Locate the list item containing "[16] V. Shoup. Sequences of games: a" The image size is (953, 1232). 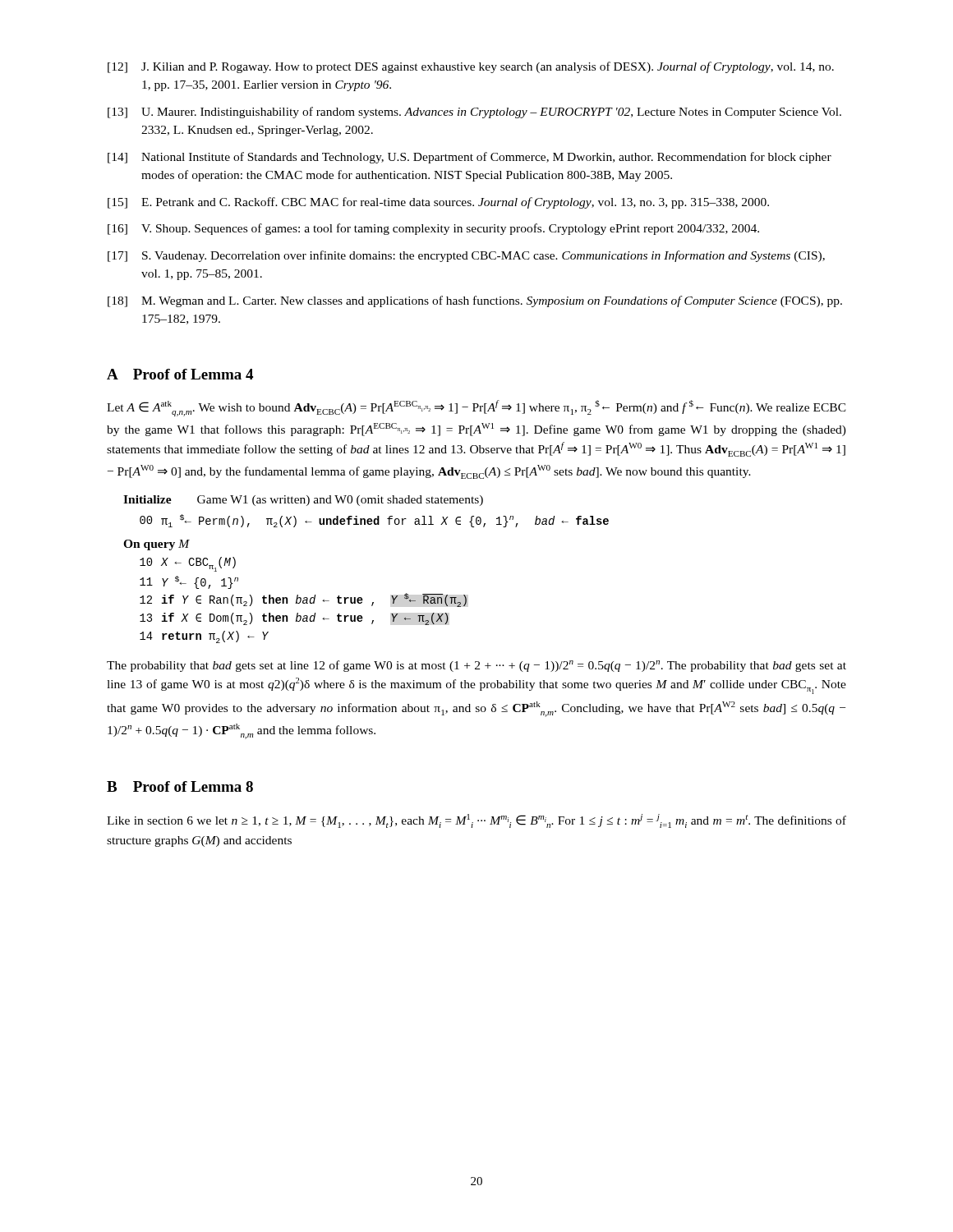coord(476,229)
